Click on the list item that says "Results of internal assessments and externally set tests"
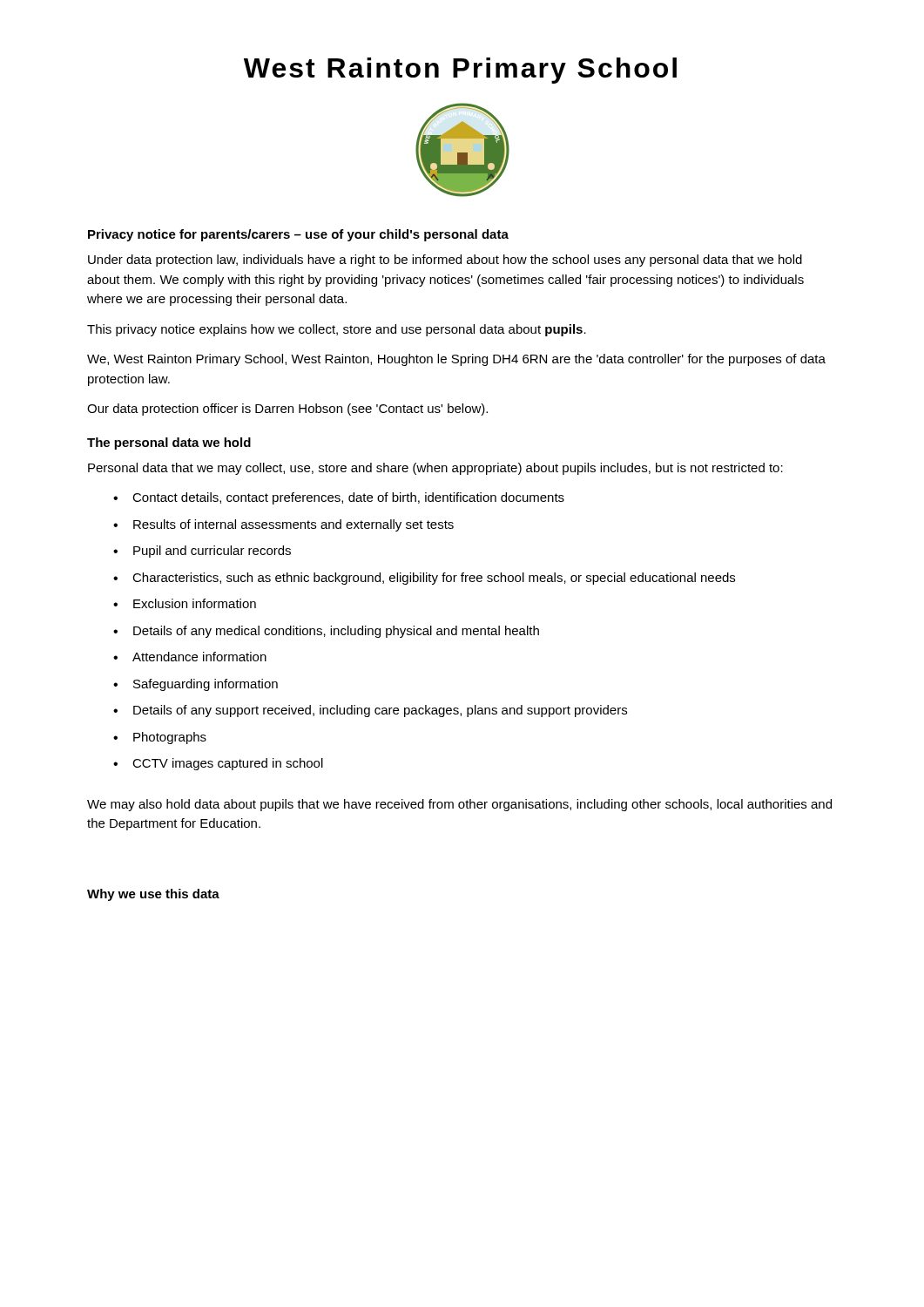This screenshot has width=924, height=1307. tap(293, 524)
